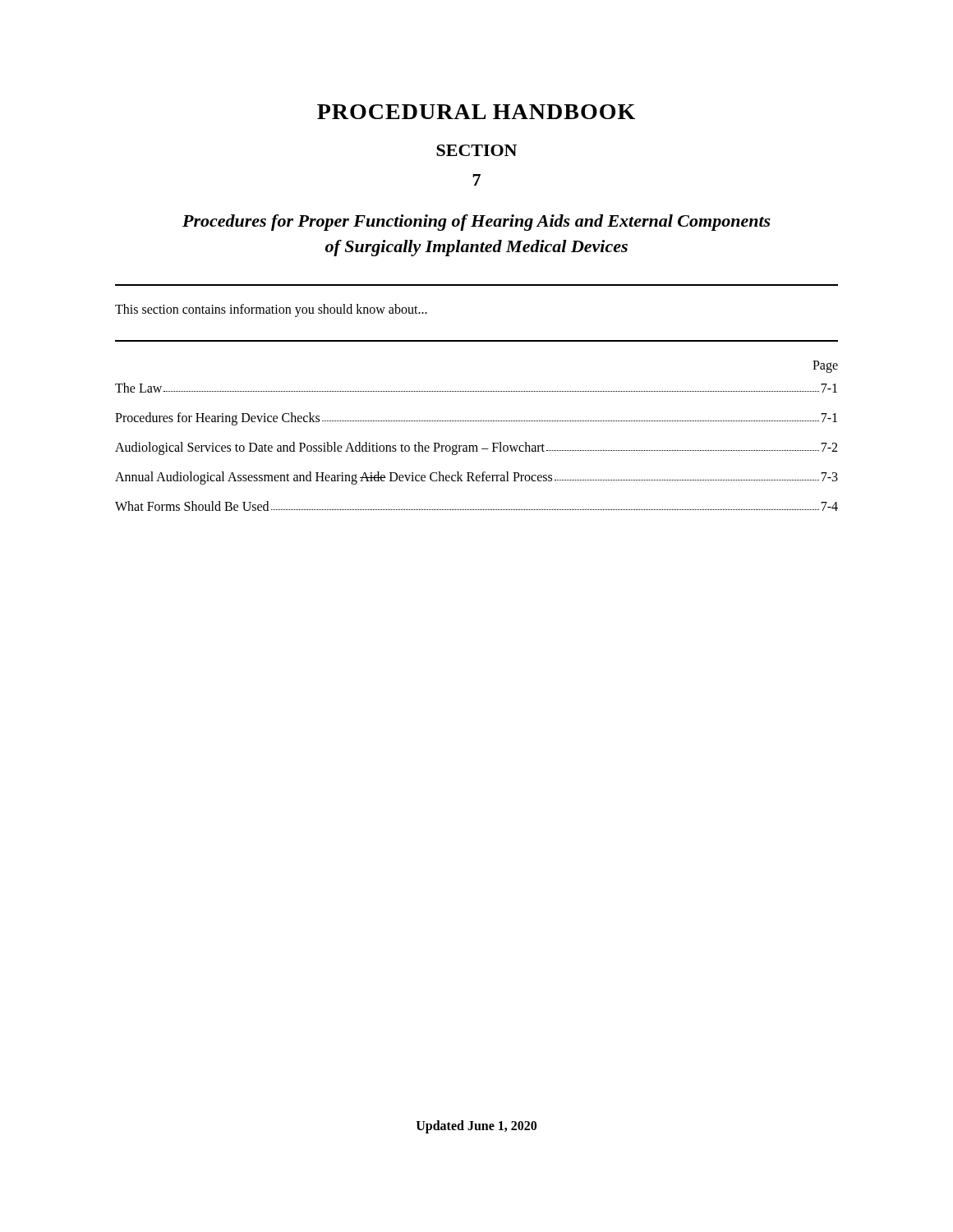Find the table that mentions "The Law"
The image size is (953, 1232).
pyautogui.click(x=476, y=443)
